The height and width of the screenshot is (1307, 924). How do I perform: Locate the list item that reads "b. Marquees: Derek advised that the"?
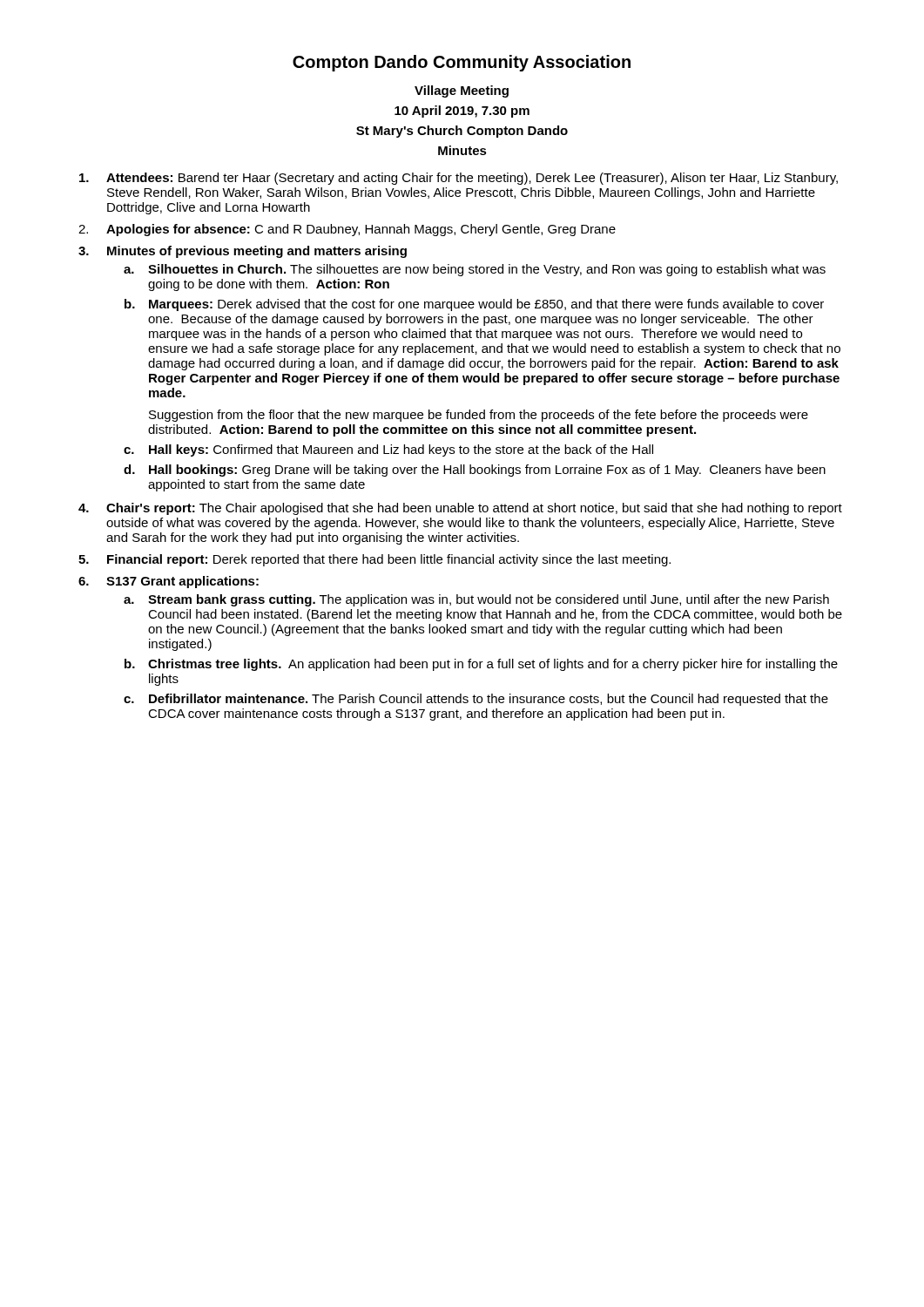485,366
